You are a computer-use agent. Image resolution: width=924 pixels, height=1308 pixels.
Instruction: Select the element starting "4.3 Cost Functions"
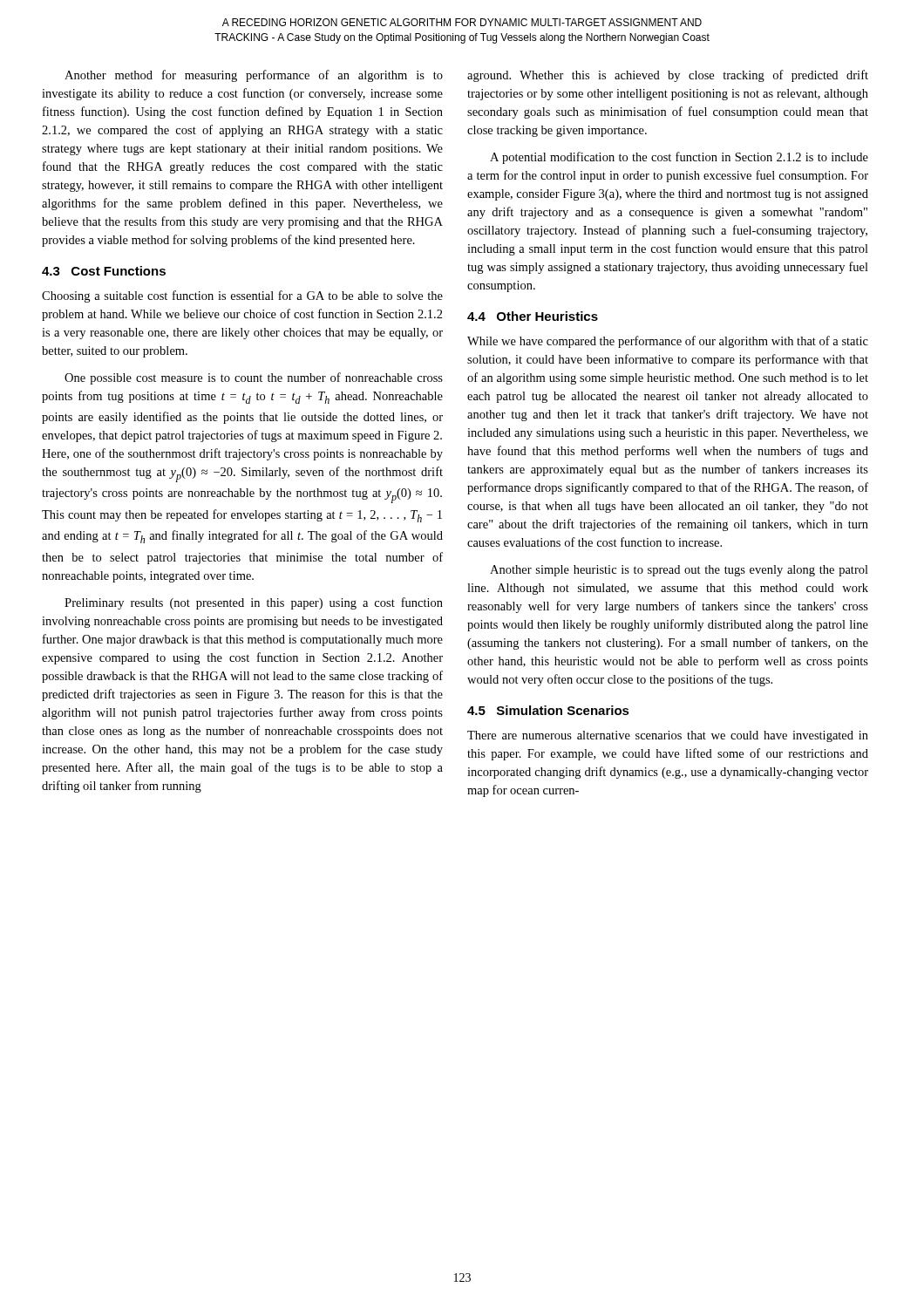104,271
